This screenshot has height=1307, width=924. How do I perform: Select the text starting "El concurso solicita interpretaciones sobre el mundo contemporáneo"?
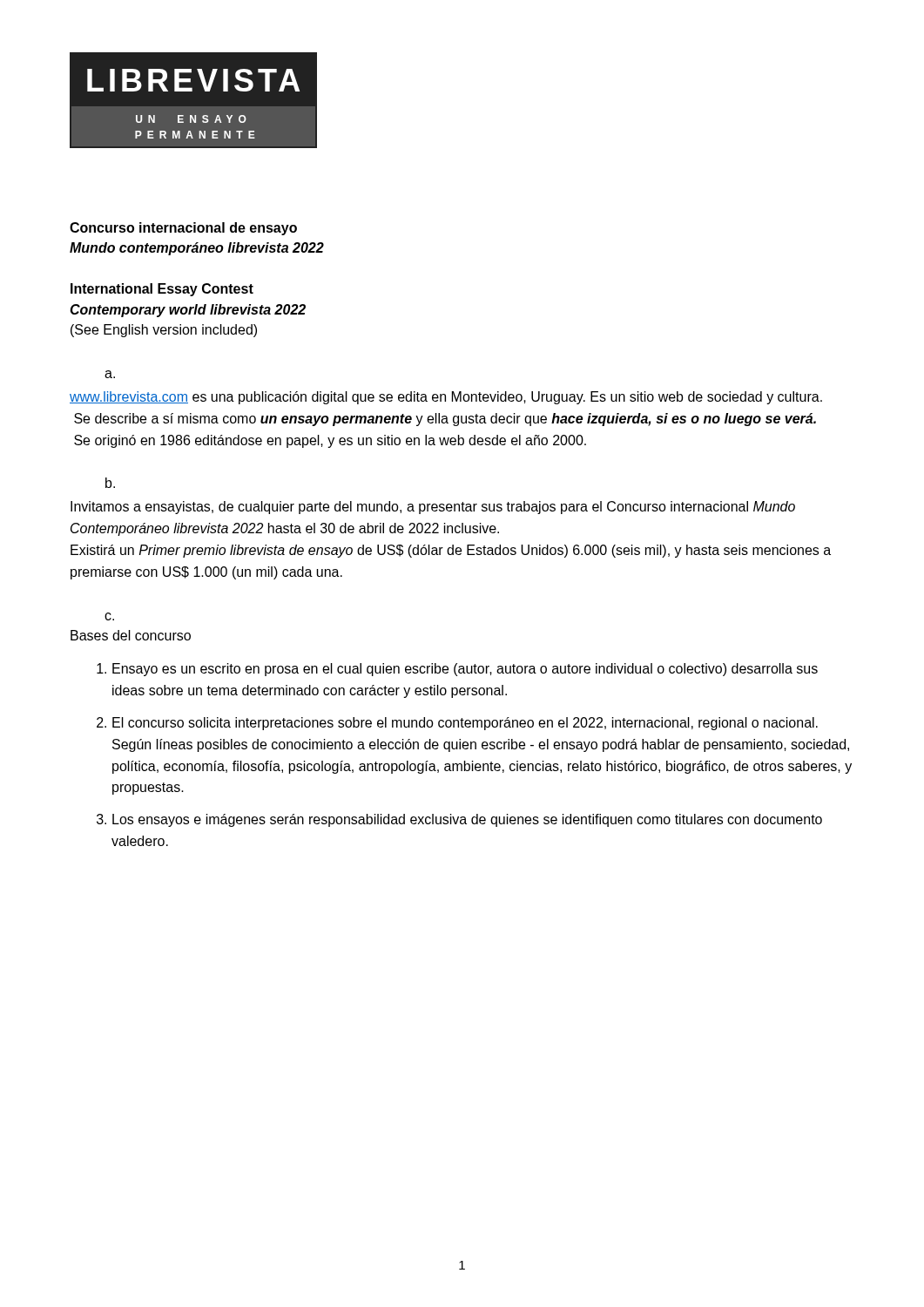point(482,755)
